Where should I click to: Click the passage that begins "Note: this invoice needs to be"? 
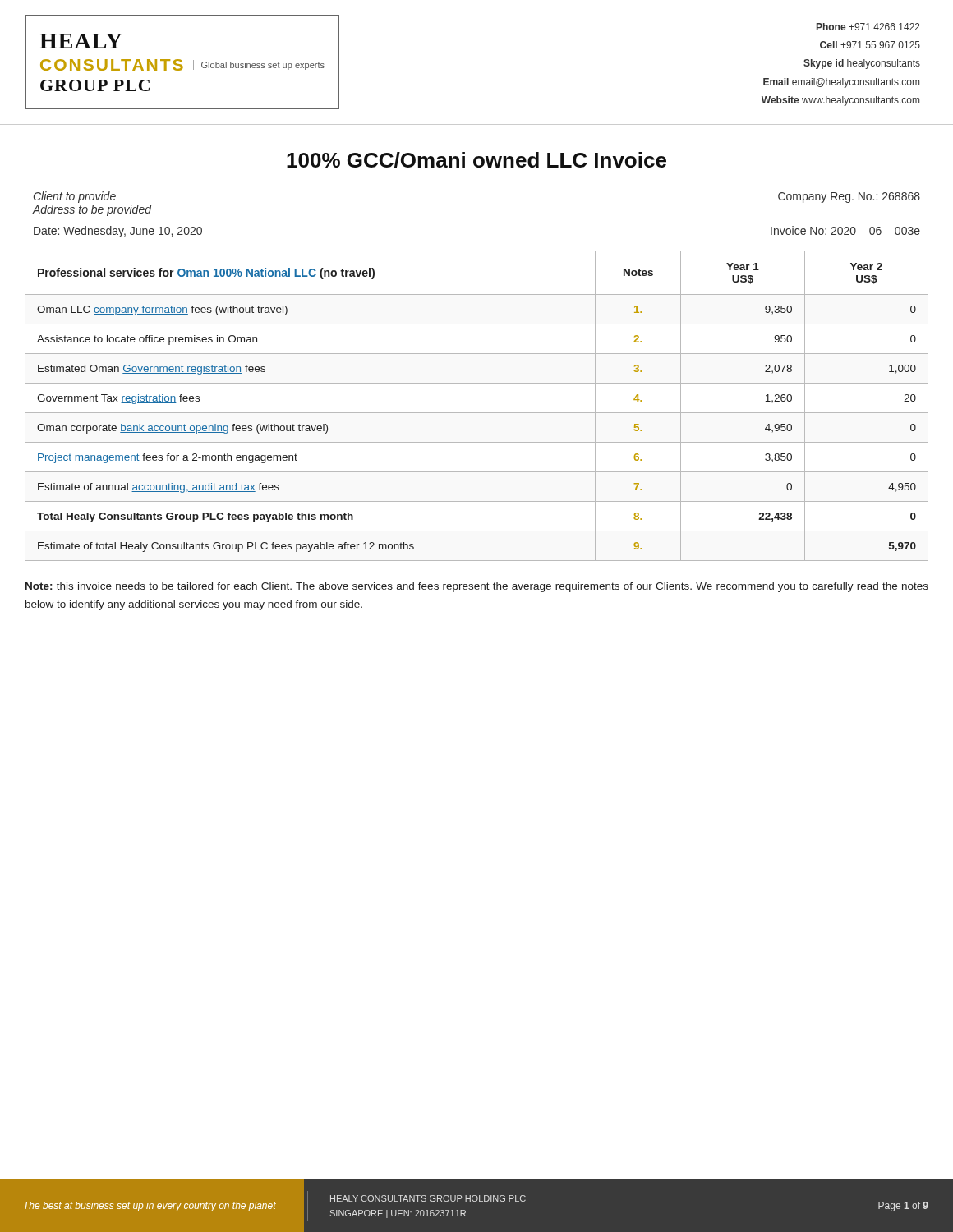pyautogui.click(x=476, y=595)
